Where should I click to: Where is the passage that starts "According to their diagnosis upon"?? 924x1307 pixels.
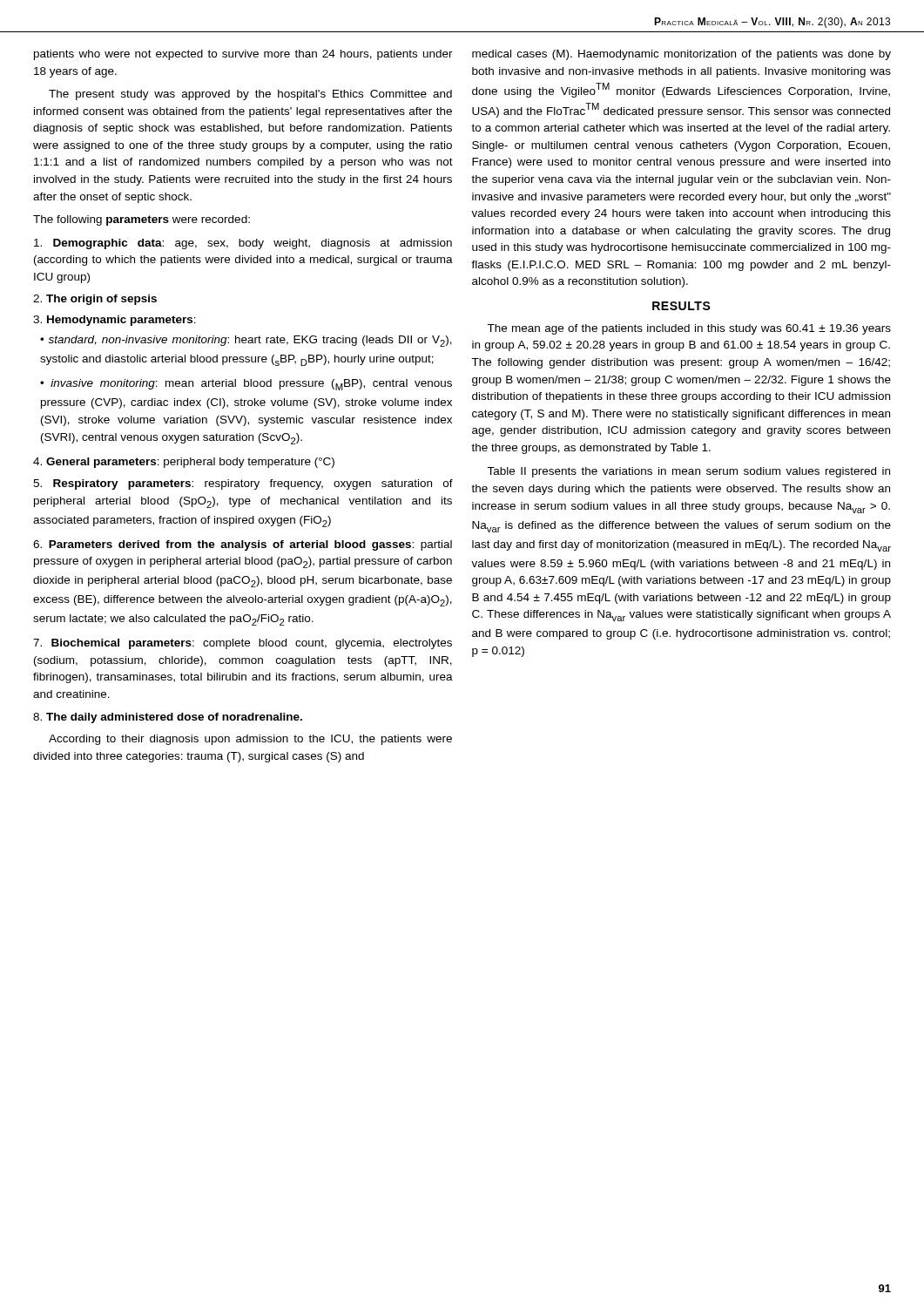(x=243, y=747)
